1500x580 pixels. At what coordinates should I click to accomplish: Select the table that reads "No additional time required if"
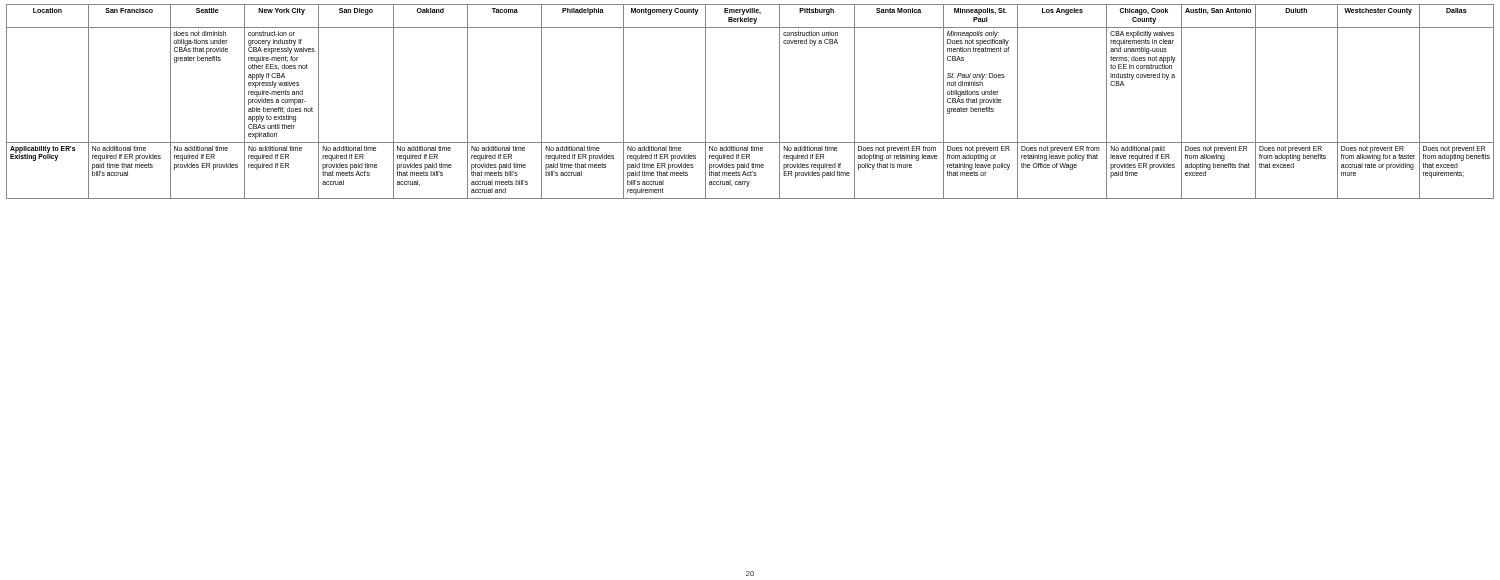(x=750, y=290)
